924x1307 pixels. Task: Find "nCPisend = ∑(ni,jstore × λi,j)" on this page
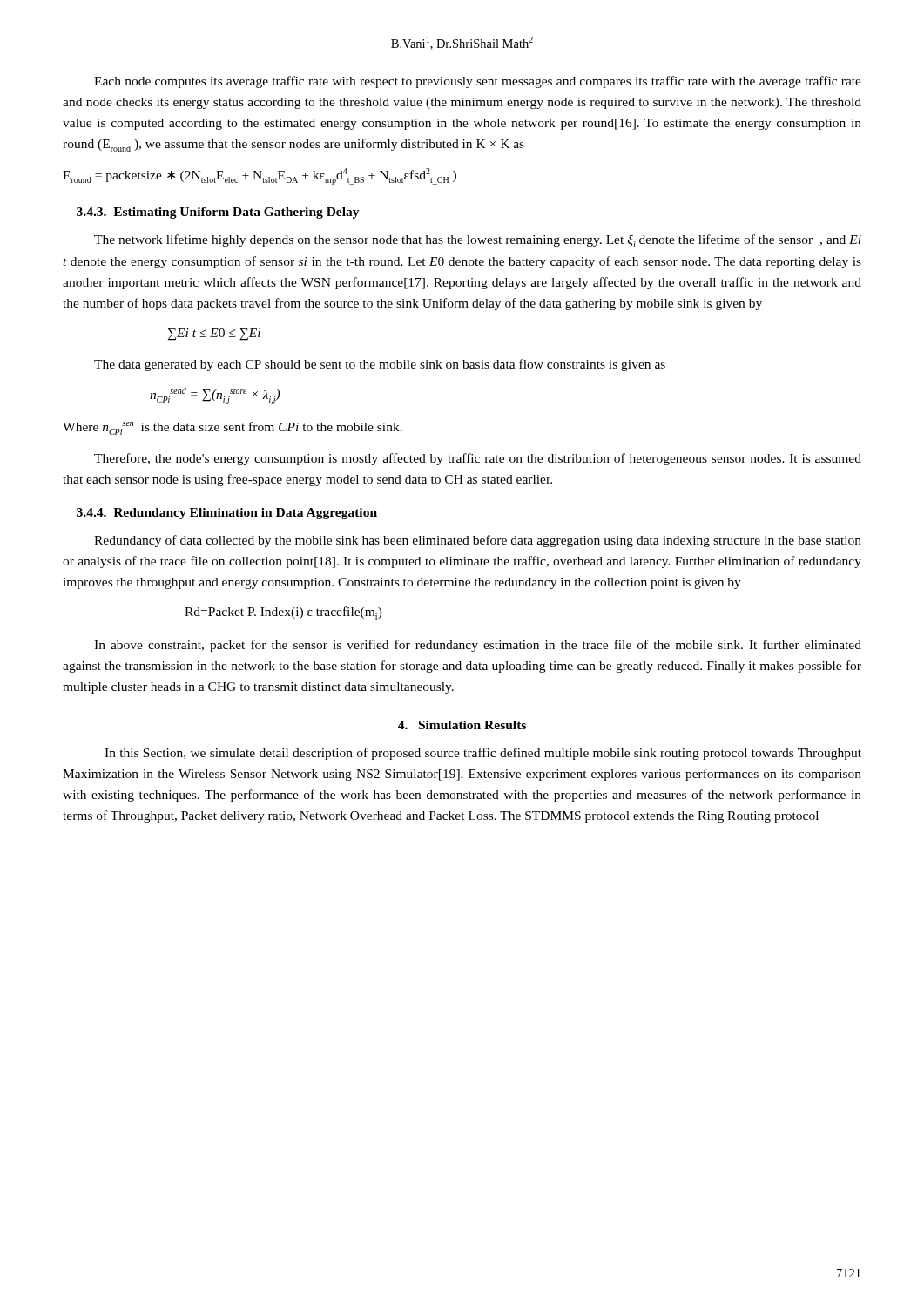point(215,395)
